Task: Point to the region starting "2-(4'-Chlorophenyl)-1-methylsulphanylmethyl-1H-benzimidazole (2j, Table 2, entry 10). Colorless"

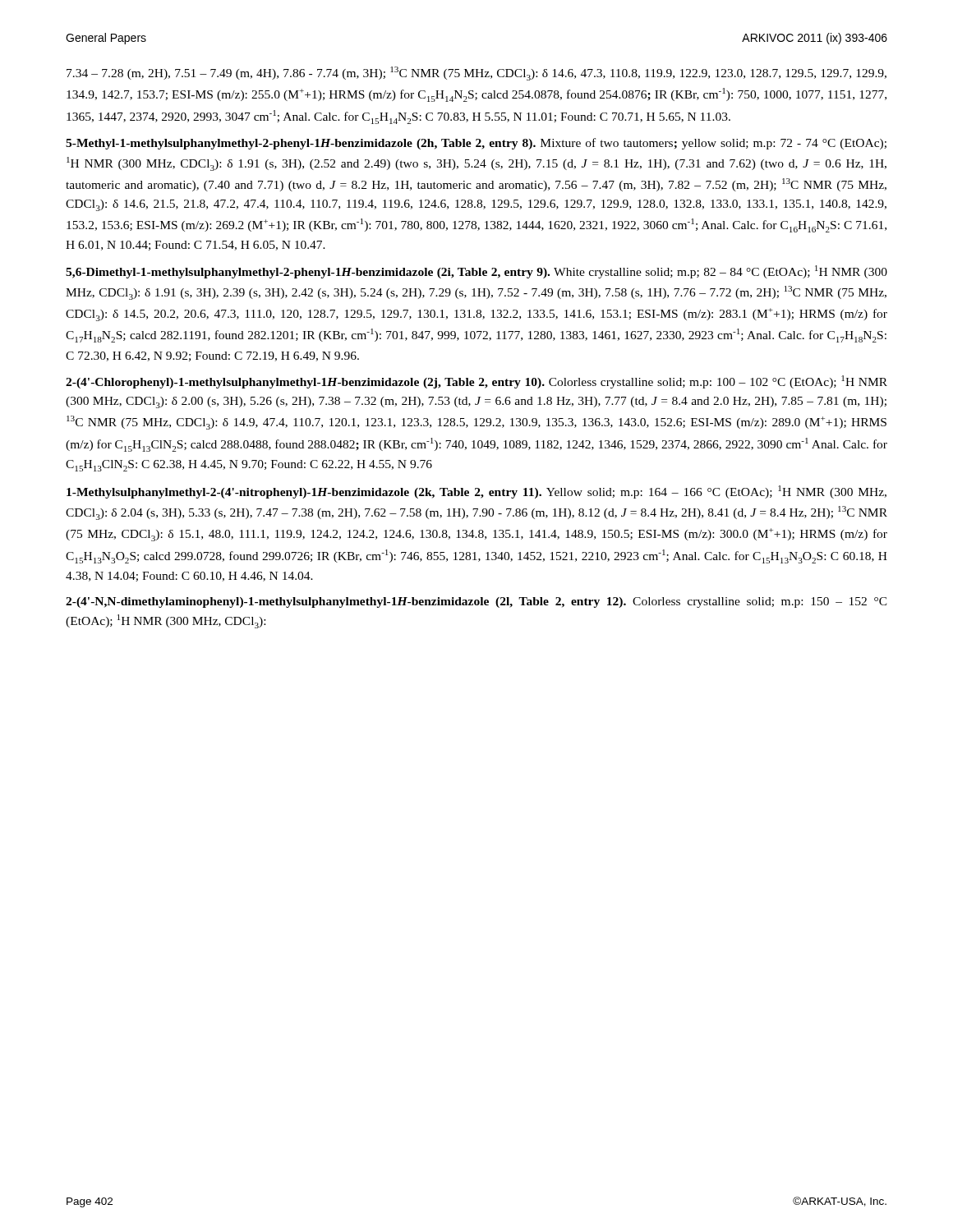Action: (476, 423)
